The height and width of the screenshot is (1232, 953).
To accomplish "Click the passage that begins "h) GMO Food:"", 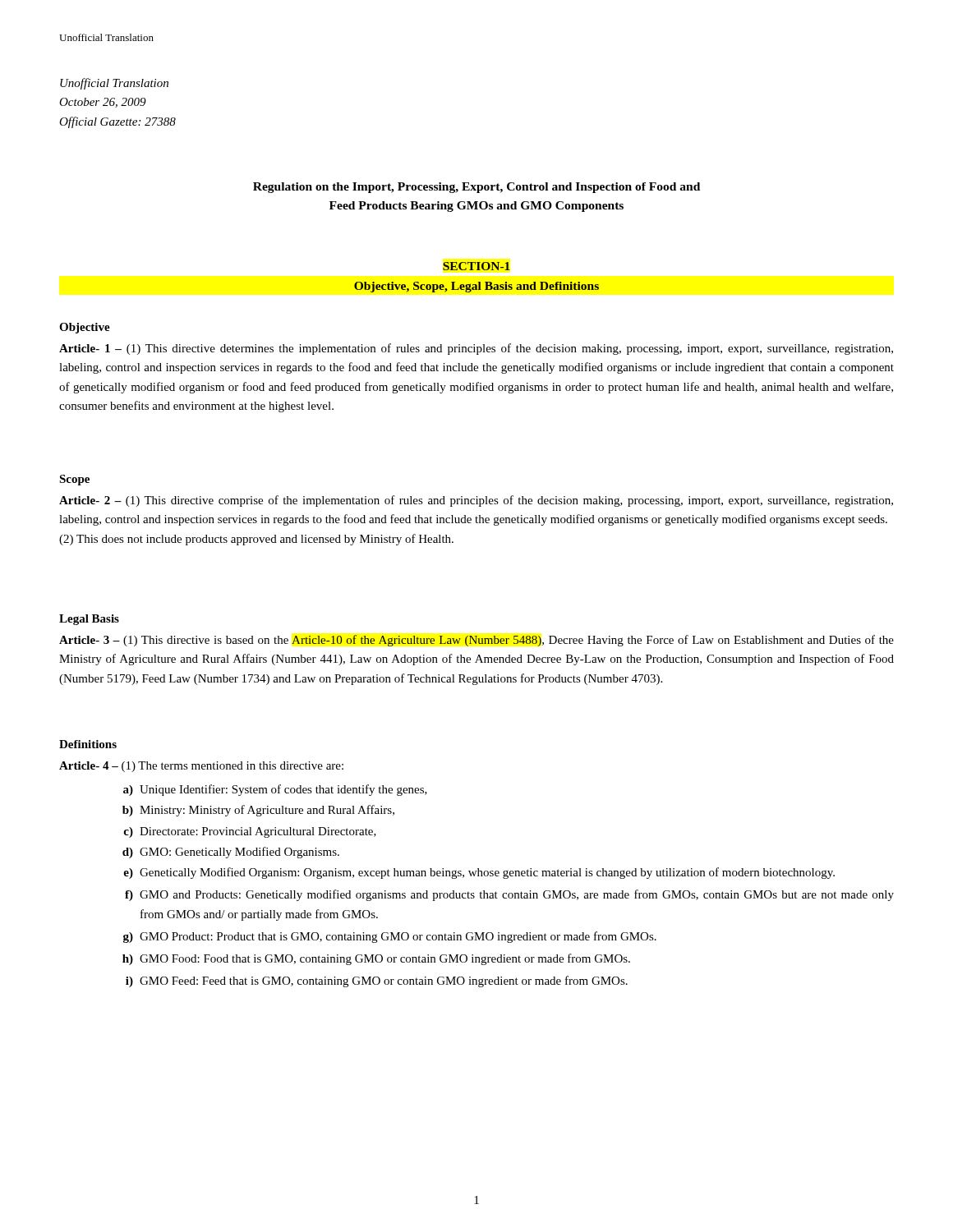I will [476, 959].
